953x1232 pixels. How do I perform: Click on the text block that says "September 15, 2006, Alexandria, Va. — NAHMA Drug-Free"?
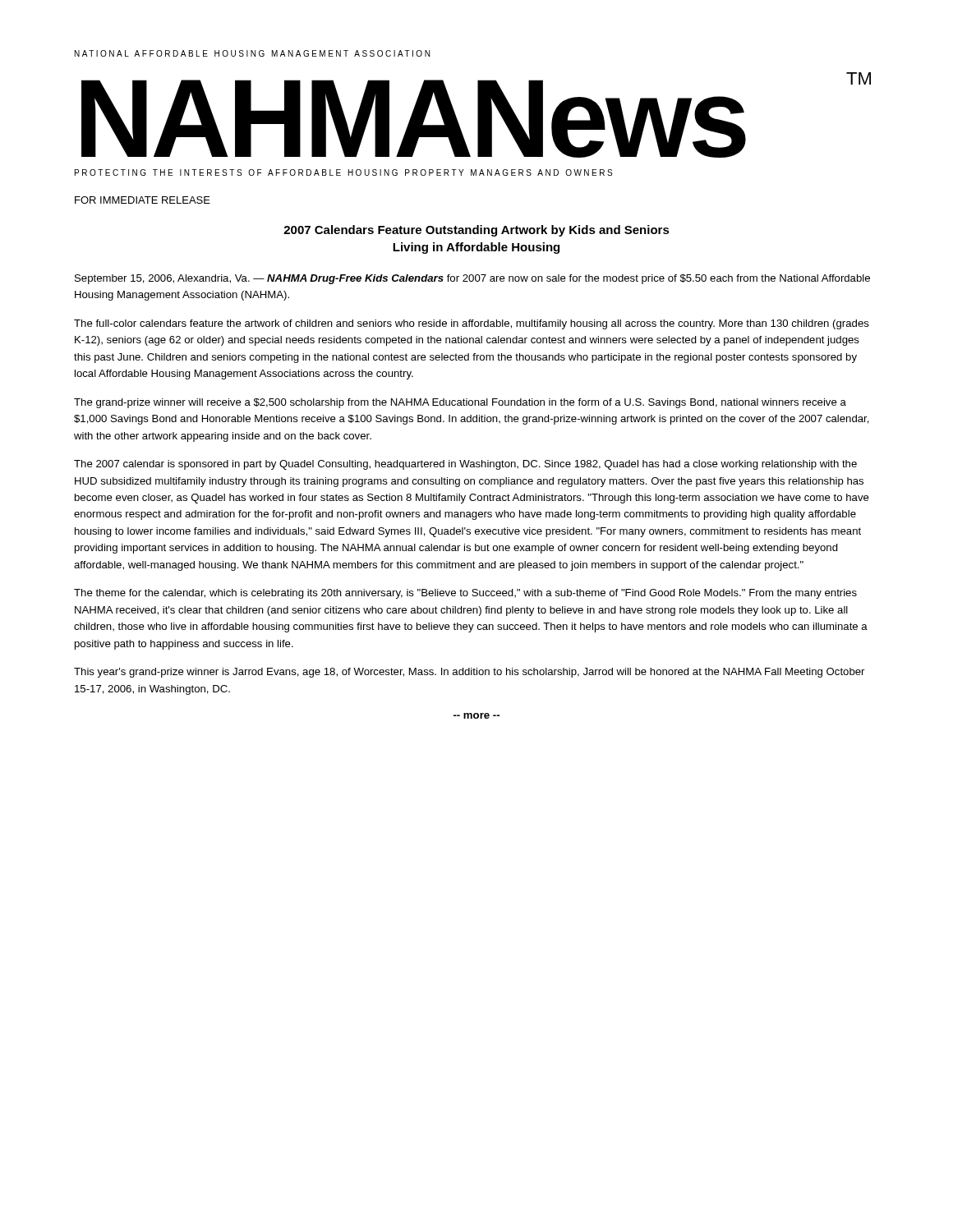coord(472,286)
